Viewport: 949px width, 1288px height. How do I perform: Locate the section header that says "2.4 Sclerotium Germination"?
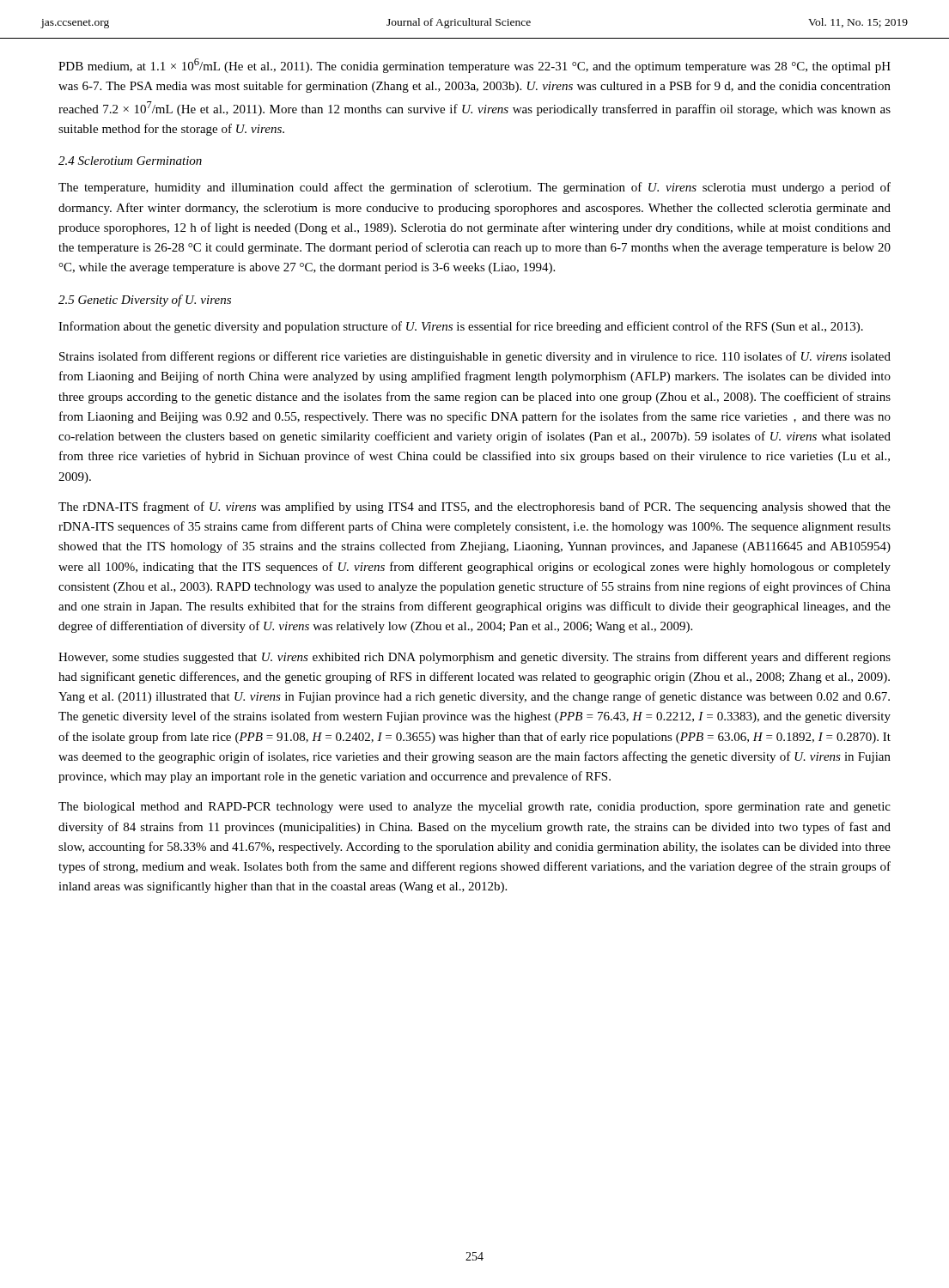tap(130, 161)
